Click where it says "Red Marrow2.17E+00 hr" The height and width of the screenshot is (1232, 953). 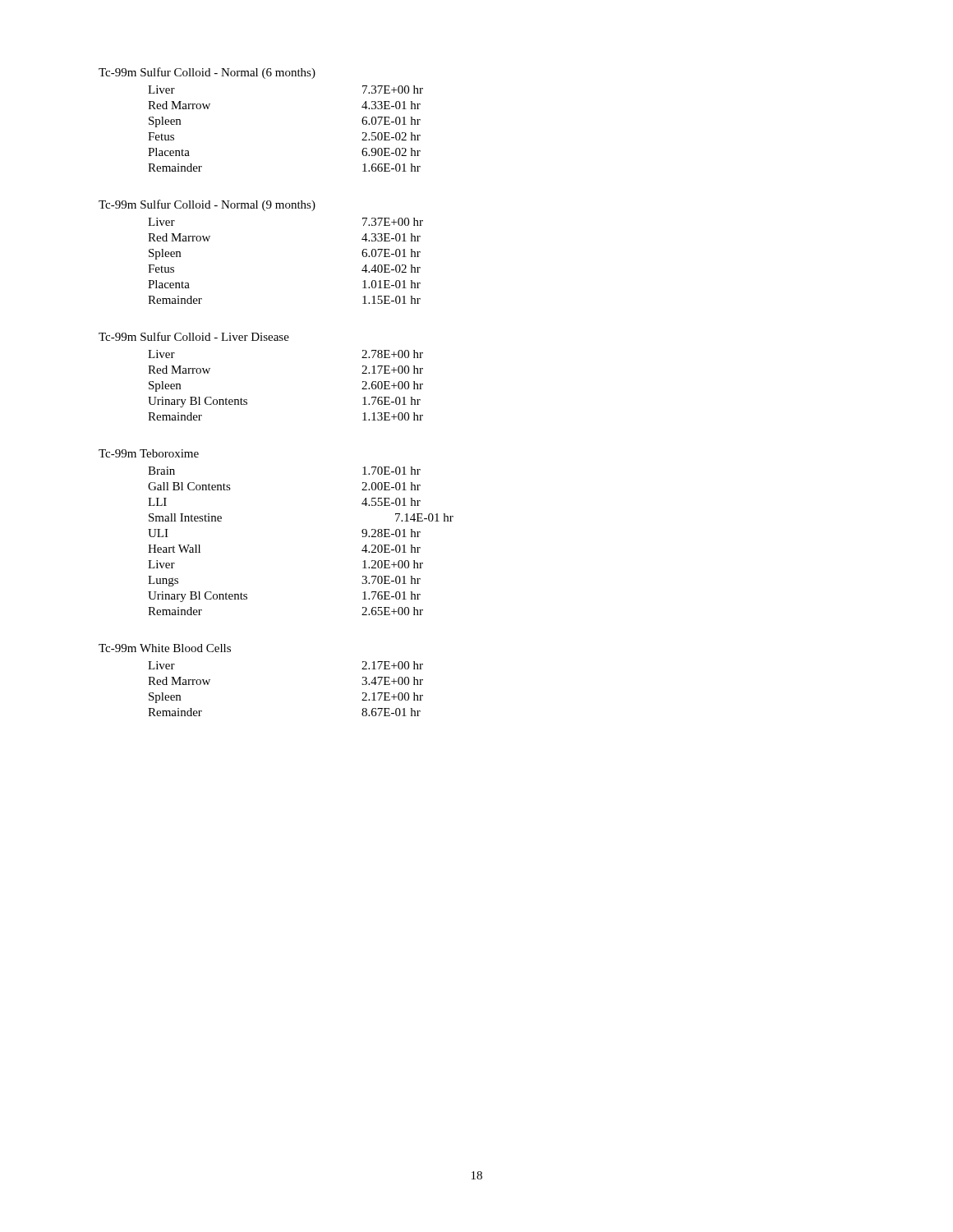coord(186,369)
